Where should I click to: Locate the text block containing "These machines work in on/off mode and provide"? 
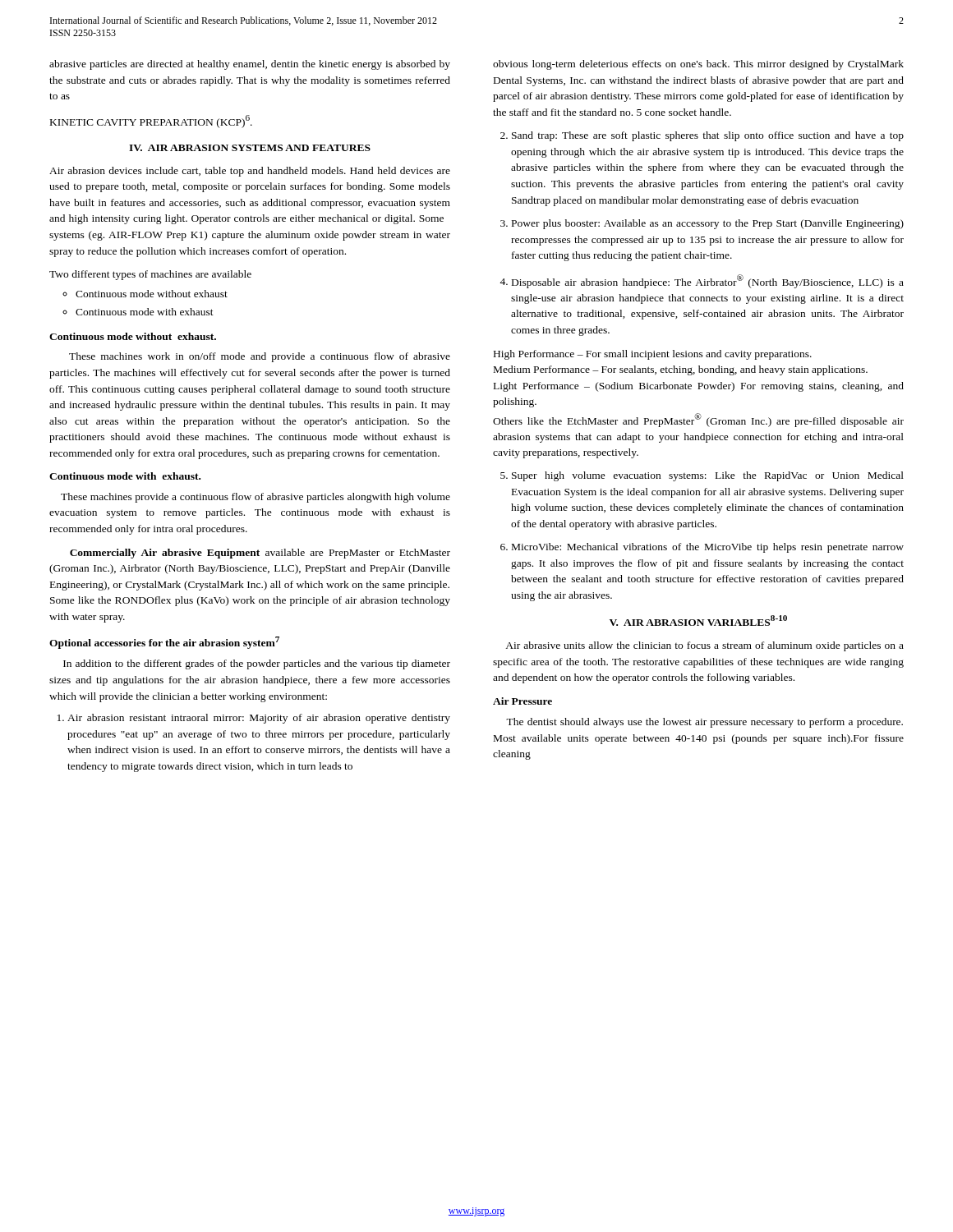click(250, 405)
